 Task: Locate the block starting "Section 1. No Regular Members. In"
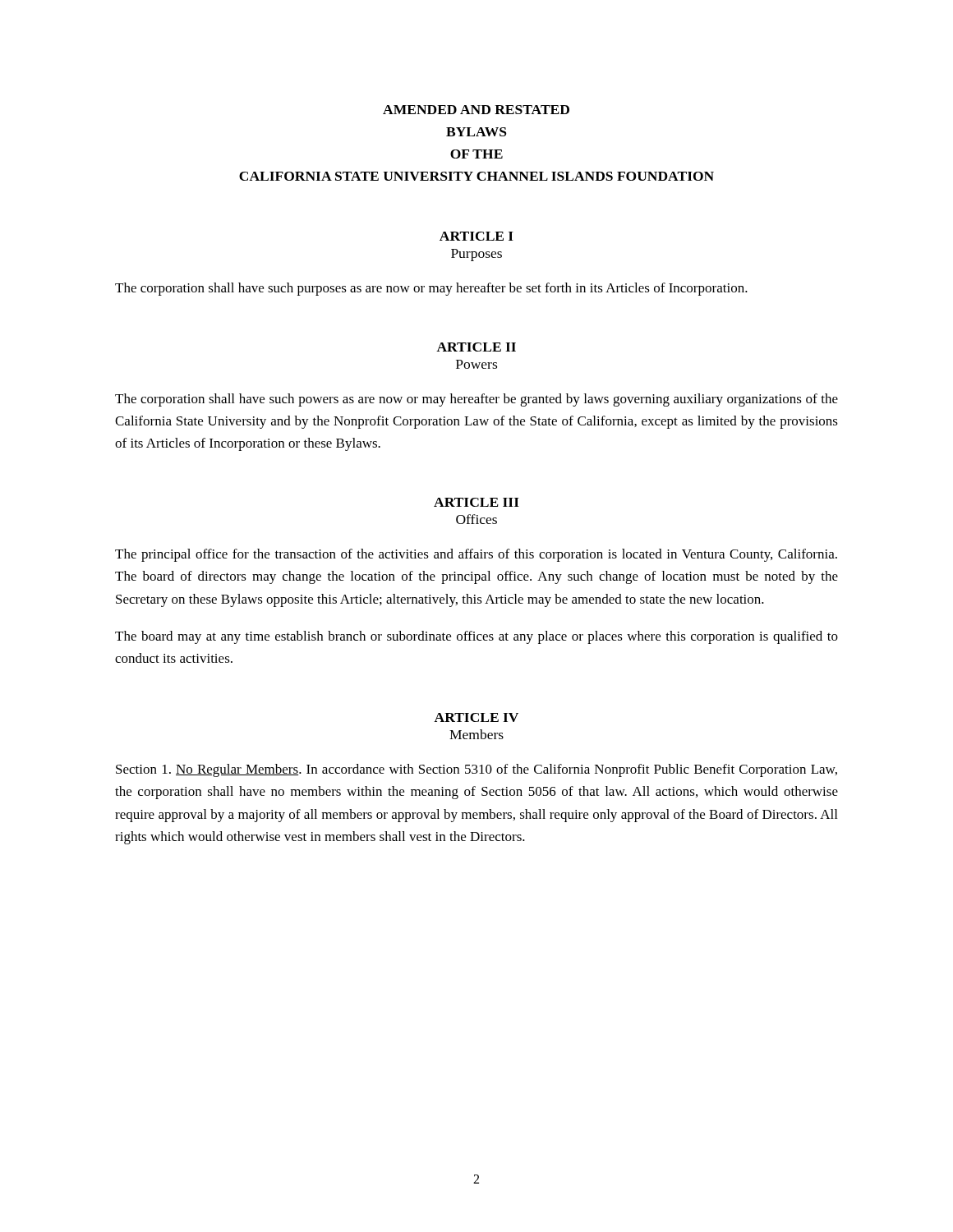coord(476,803)
